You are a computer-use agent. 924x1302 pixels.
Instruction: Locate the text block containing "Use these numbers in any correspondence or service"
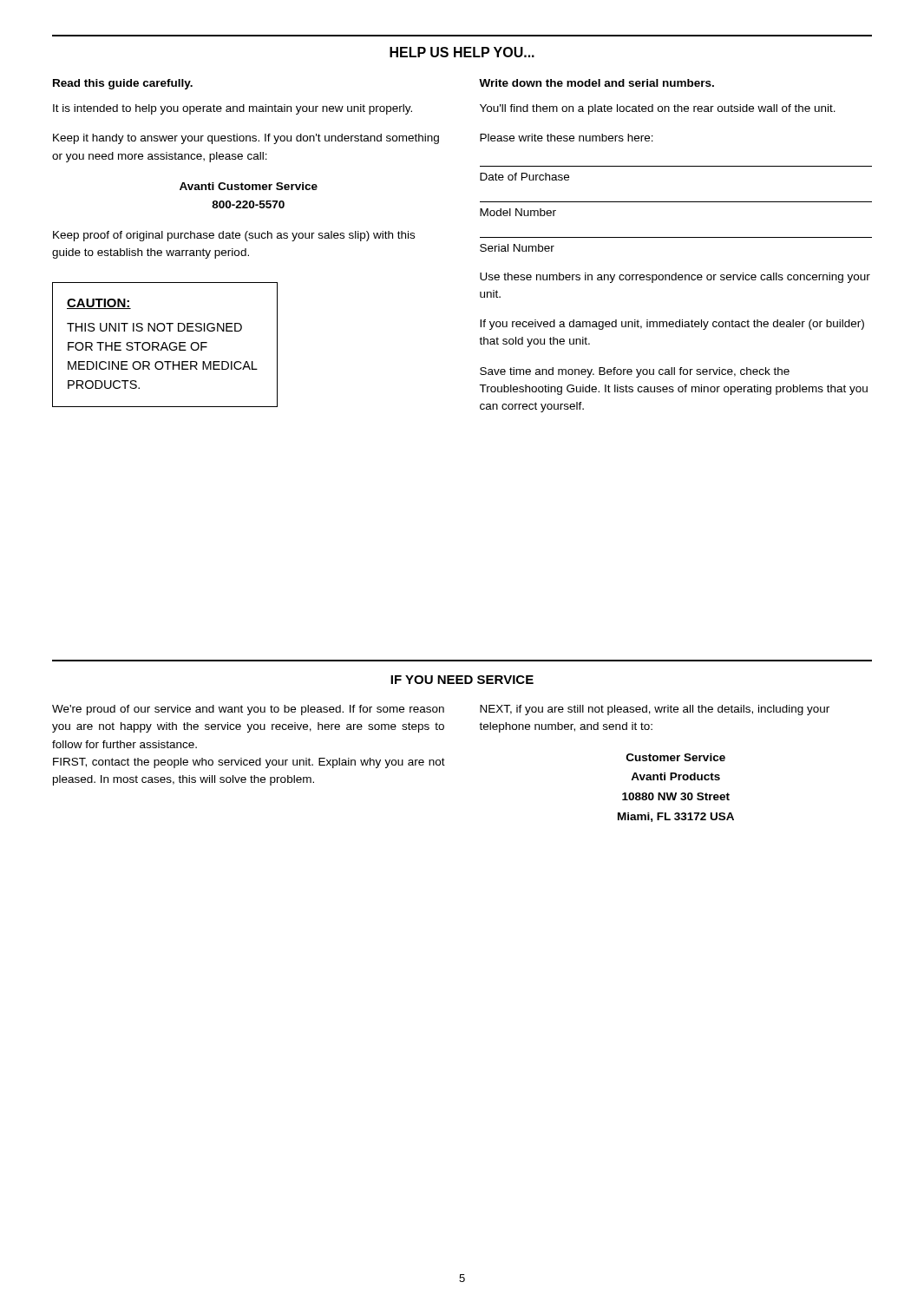675,285
